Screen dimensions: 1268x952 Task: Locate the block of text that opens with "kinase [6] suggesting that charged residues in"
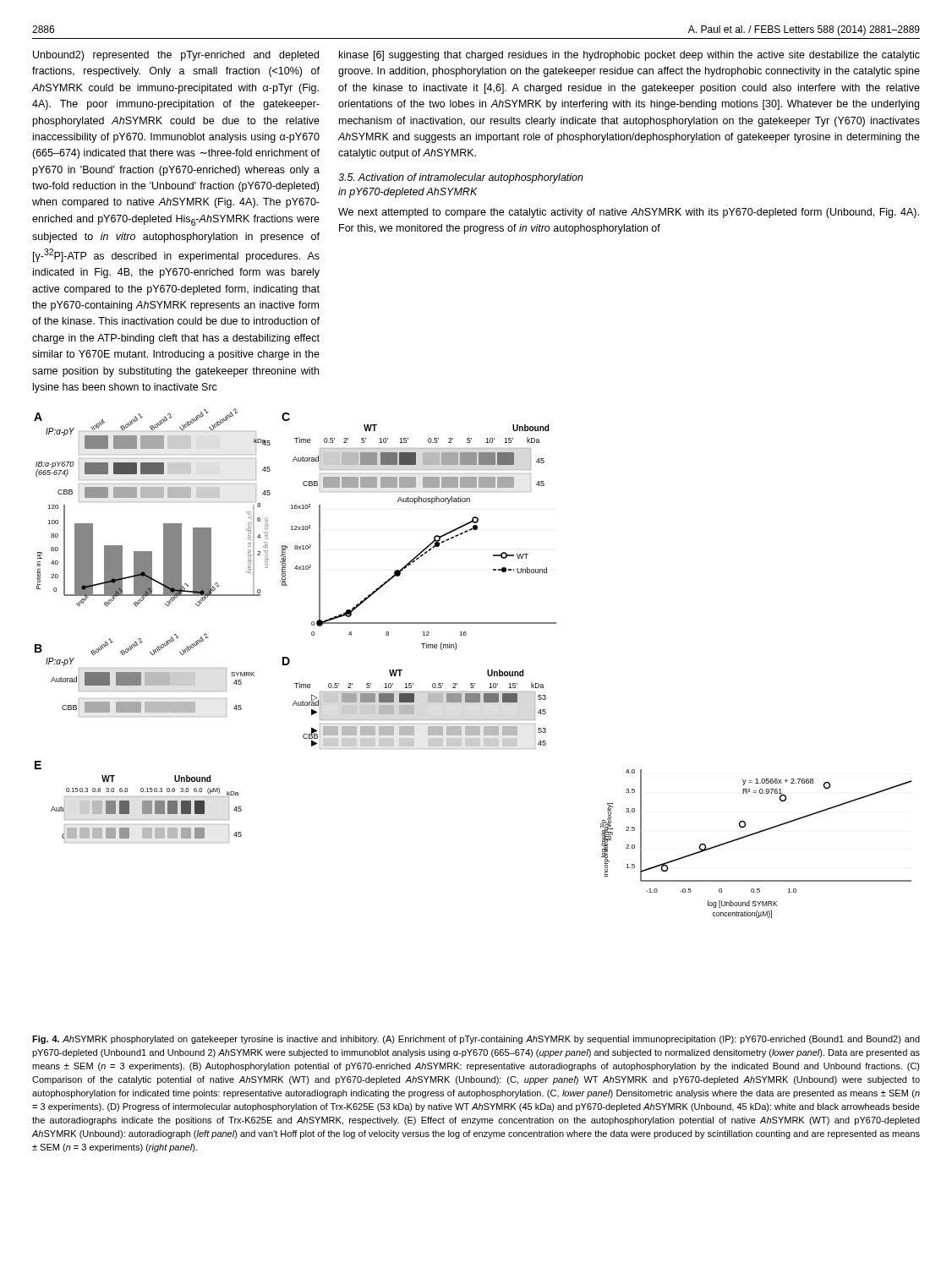coord(629,104)
